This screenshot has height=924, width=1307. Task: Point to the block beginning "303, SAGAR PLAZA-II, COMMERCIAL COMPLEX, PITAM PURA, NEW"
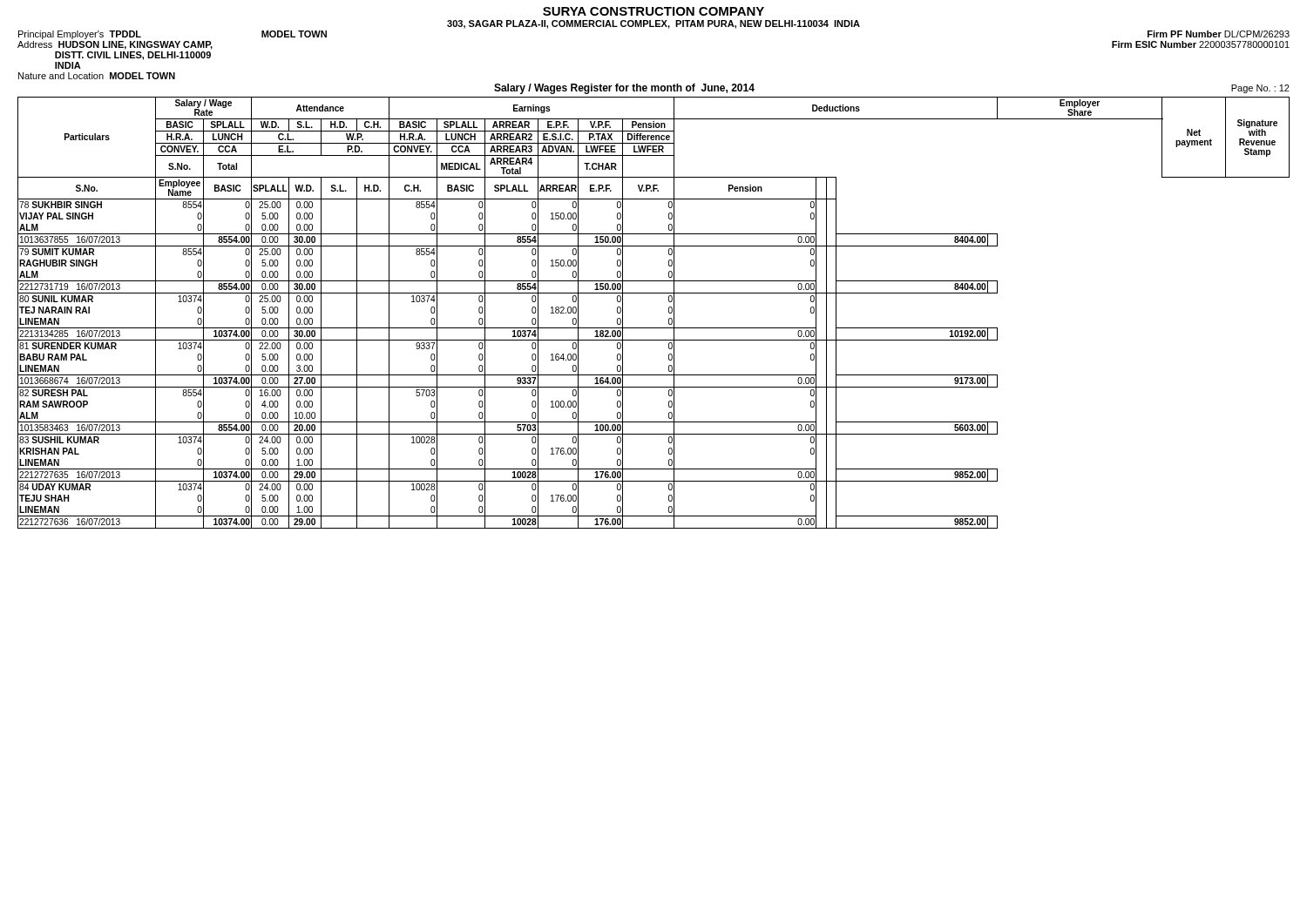pos(654,24)
